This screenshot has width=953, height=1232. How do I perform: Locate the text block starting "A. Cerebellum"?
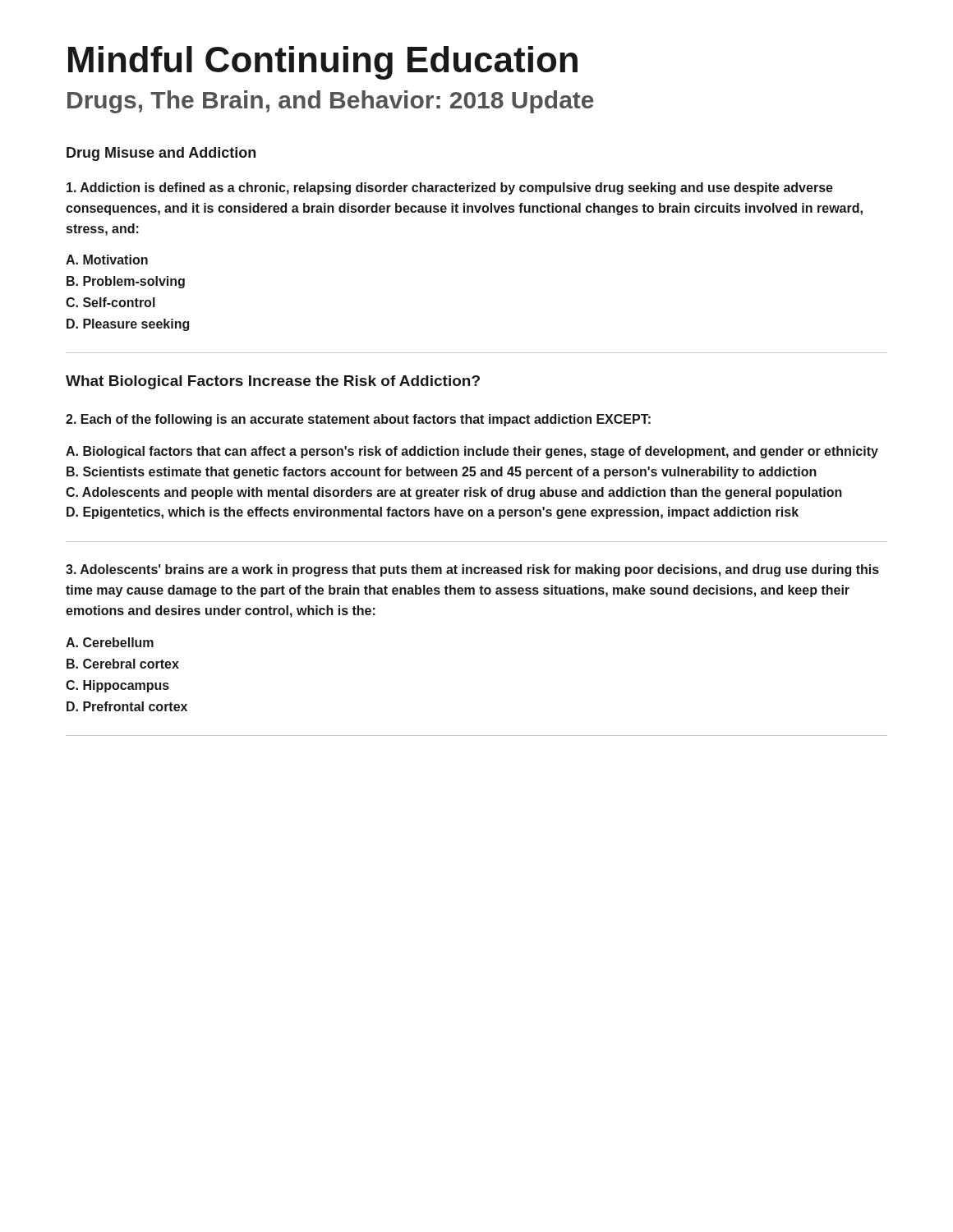(110, 642)
